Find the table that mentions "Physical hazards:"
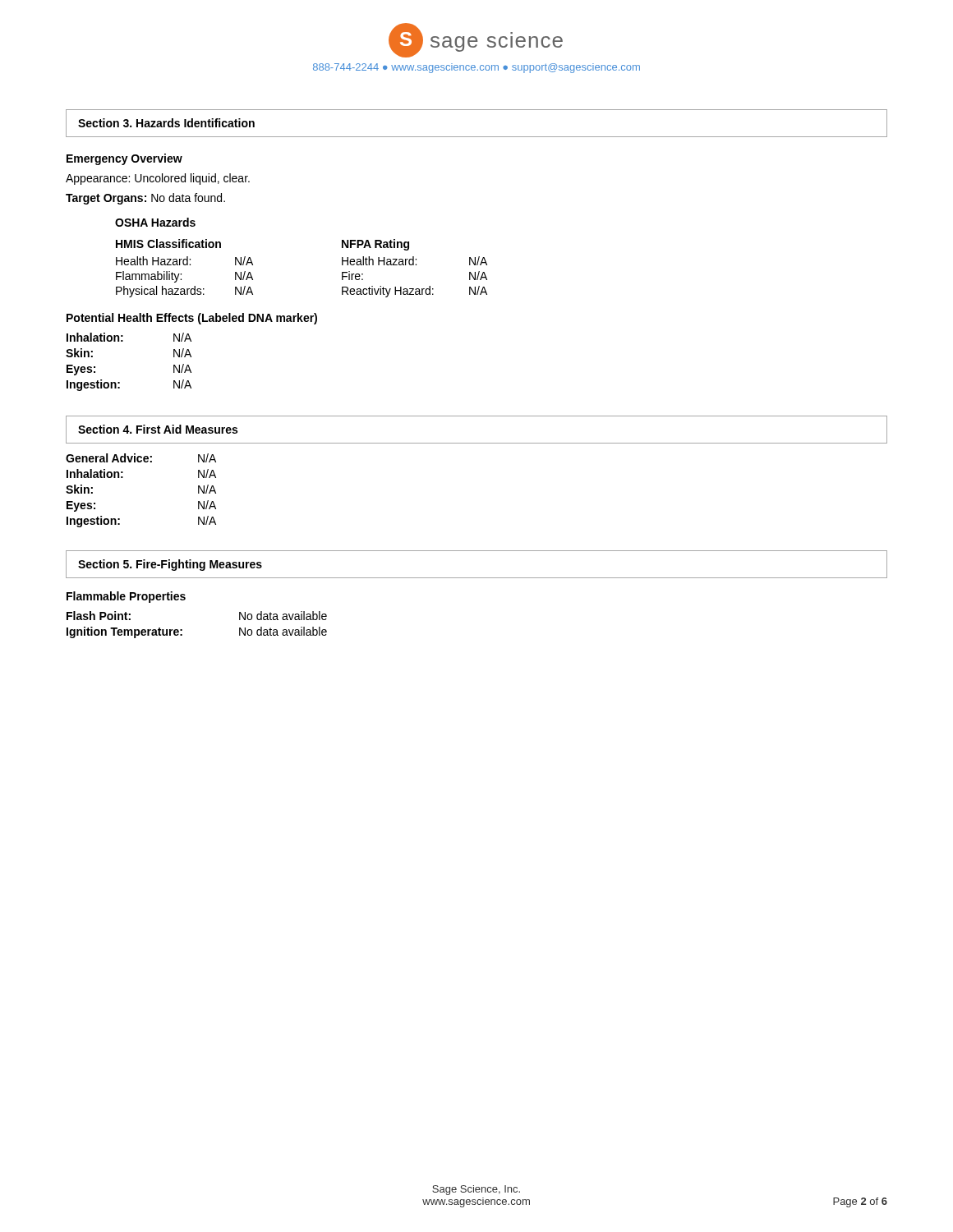 coord(501,268)
